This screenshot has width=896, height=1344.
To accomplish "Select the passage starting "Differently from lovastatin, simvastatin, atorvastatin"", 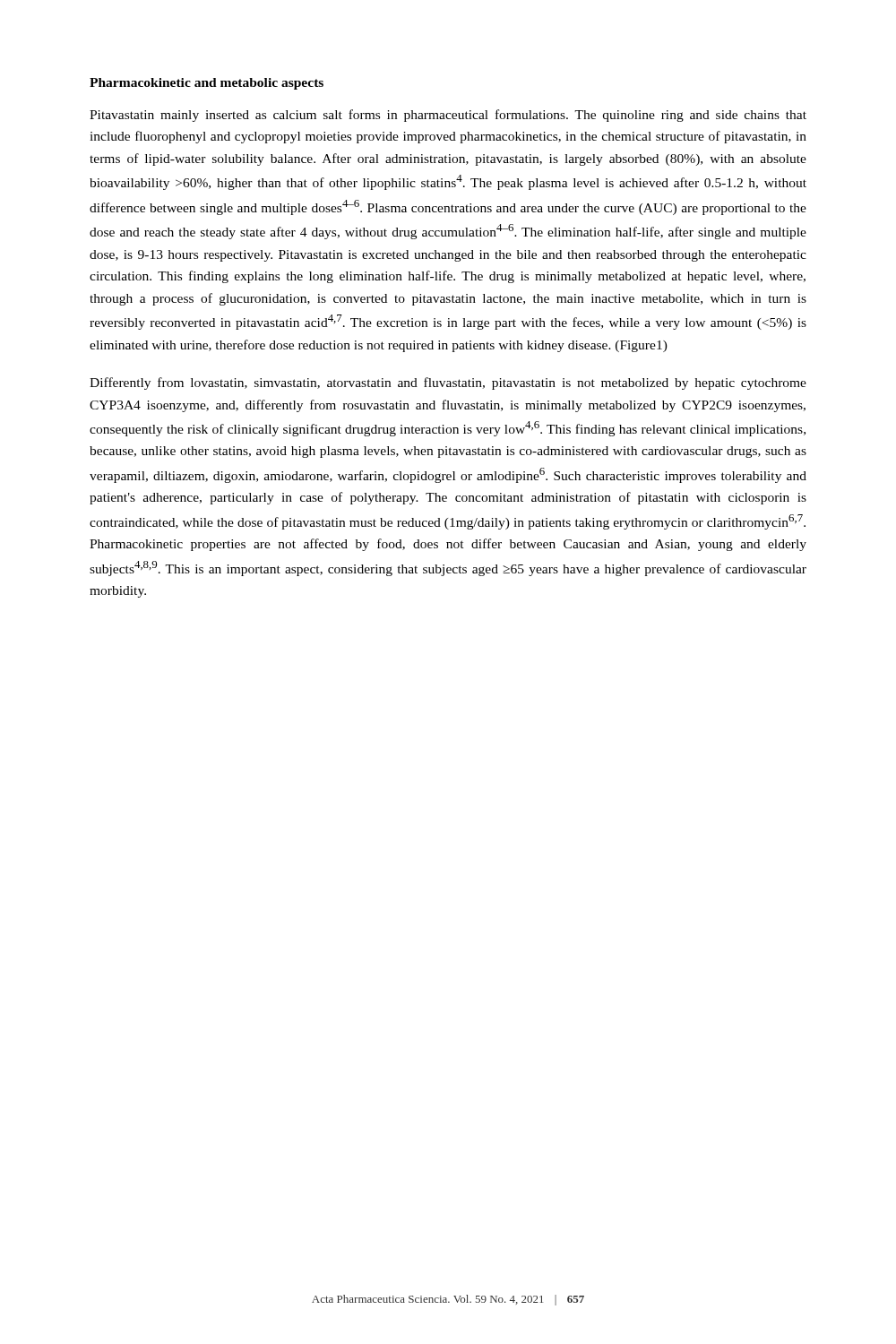I will pos(448,486).
